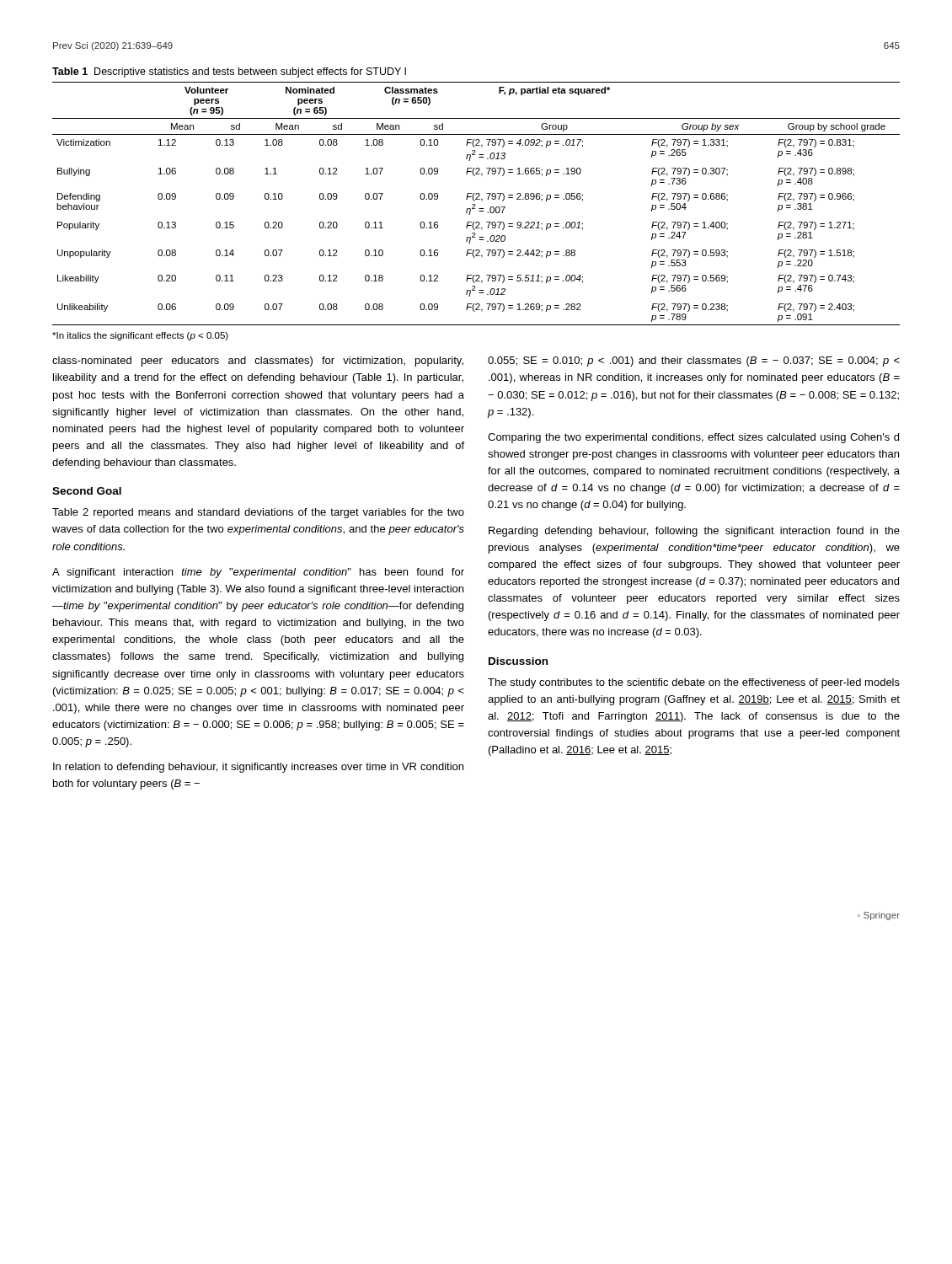Screen dimensions: 1264x952
Task: Point to the caption beginning "Table 1 Descriptive statistics and tests"
Action: 230,72
